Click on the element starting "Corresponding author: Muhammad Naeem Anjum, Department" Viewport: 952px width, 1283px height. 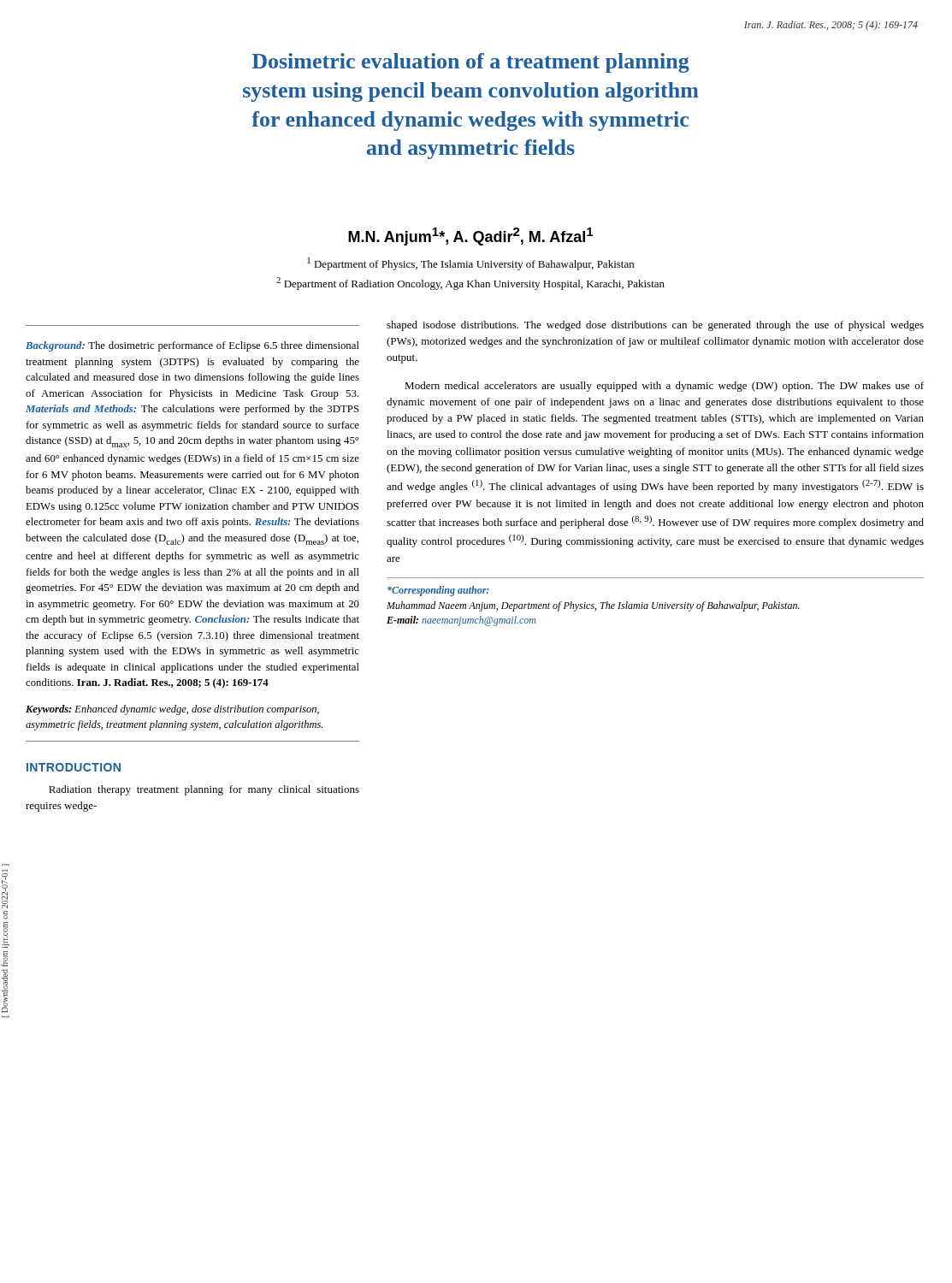(x=593, y=605)
